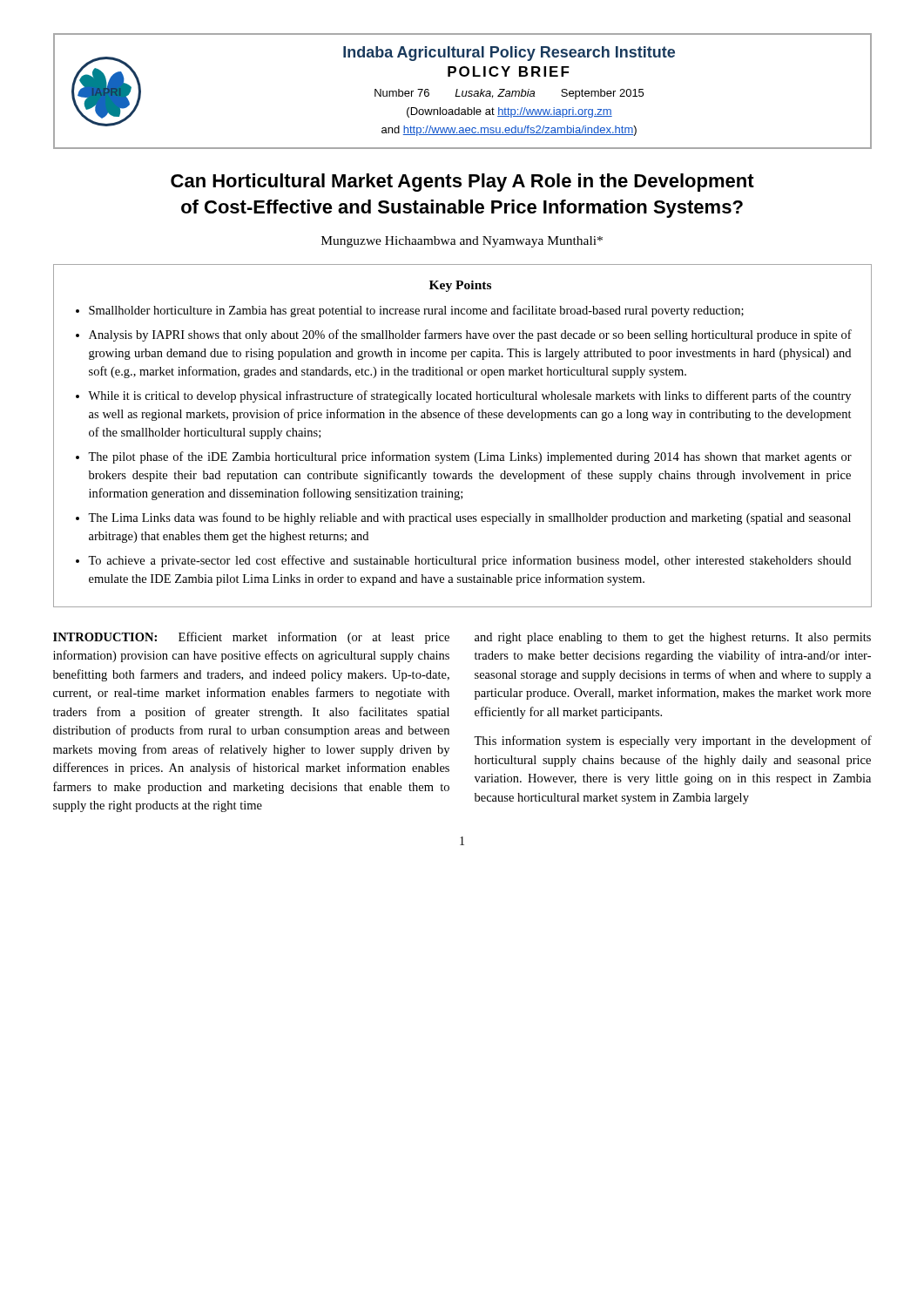Find the block on this page that starts "INTRODUCTION: Efficient market information (or at"
Viewport: 924px width, 1307px height.
(x=251, y=722)
